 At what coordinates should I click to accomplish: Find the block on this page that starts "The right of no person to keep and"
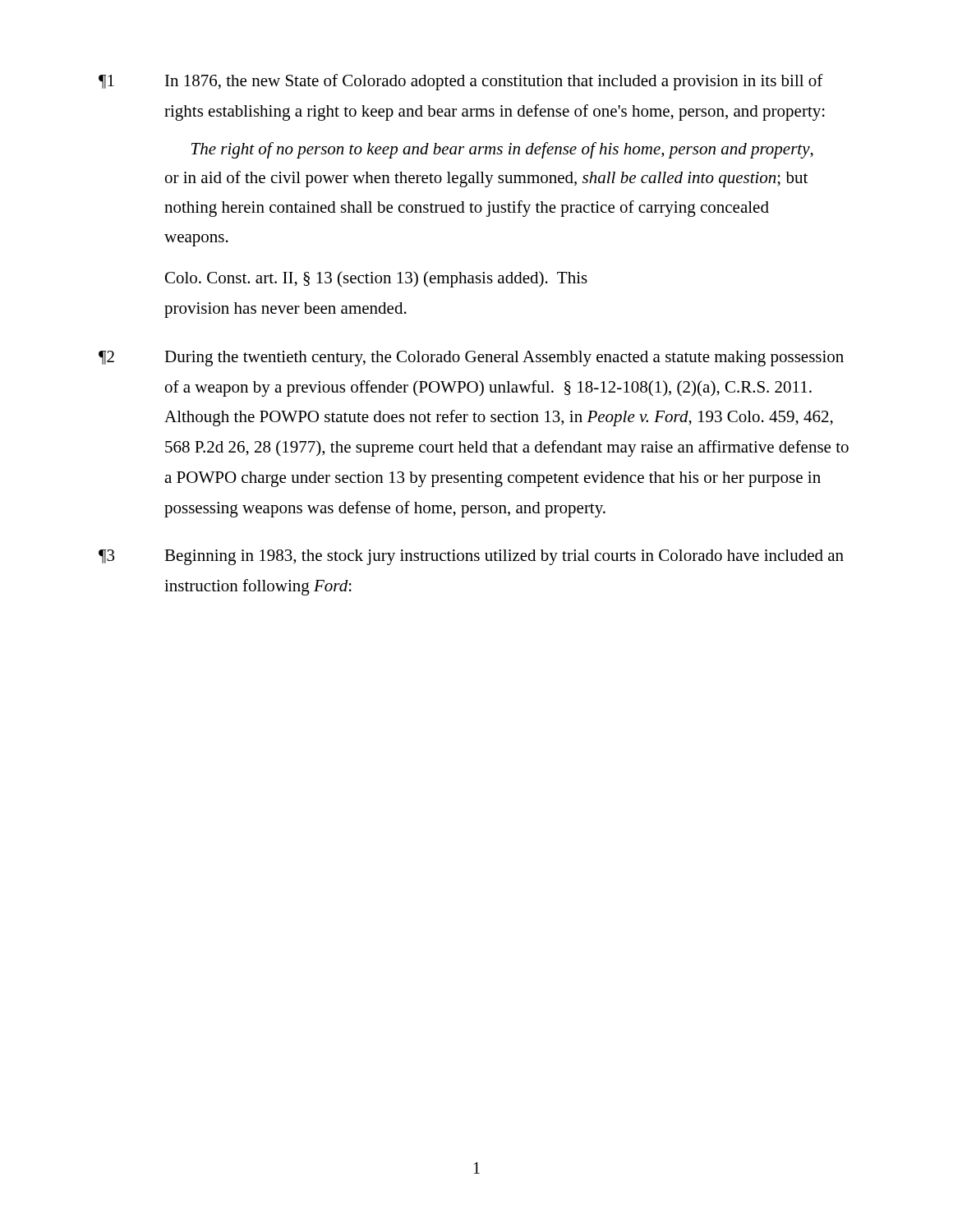pos(489,192)
